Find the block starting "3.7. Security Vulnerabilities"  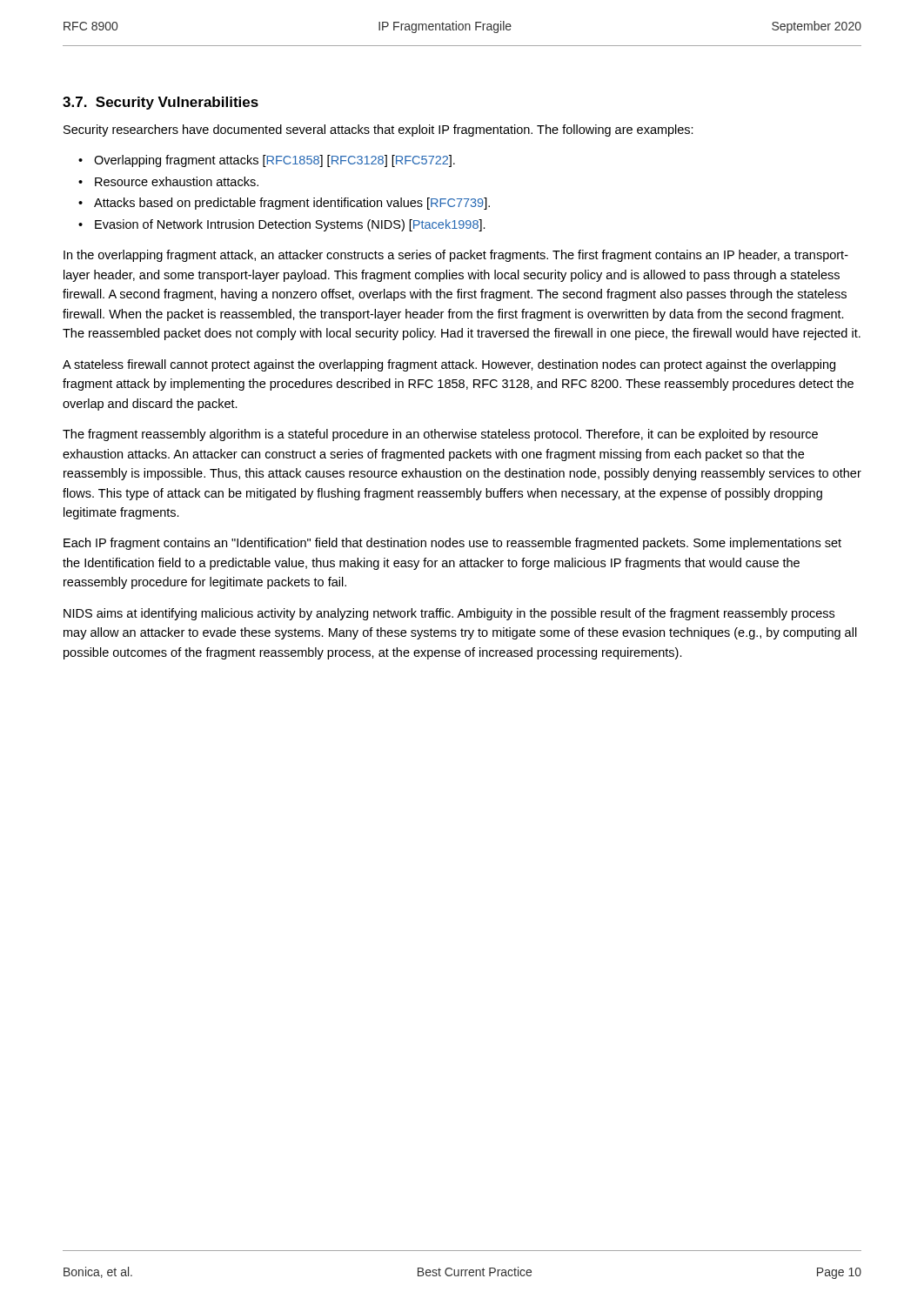pyautogui.click(x=161, y=102)
